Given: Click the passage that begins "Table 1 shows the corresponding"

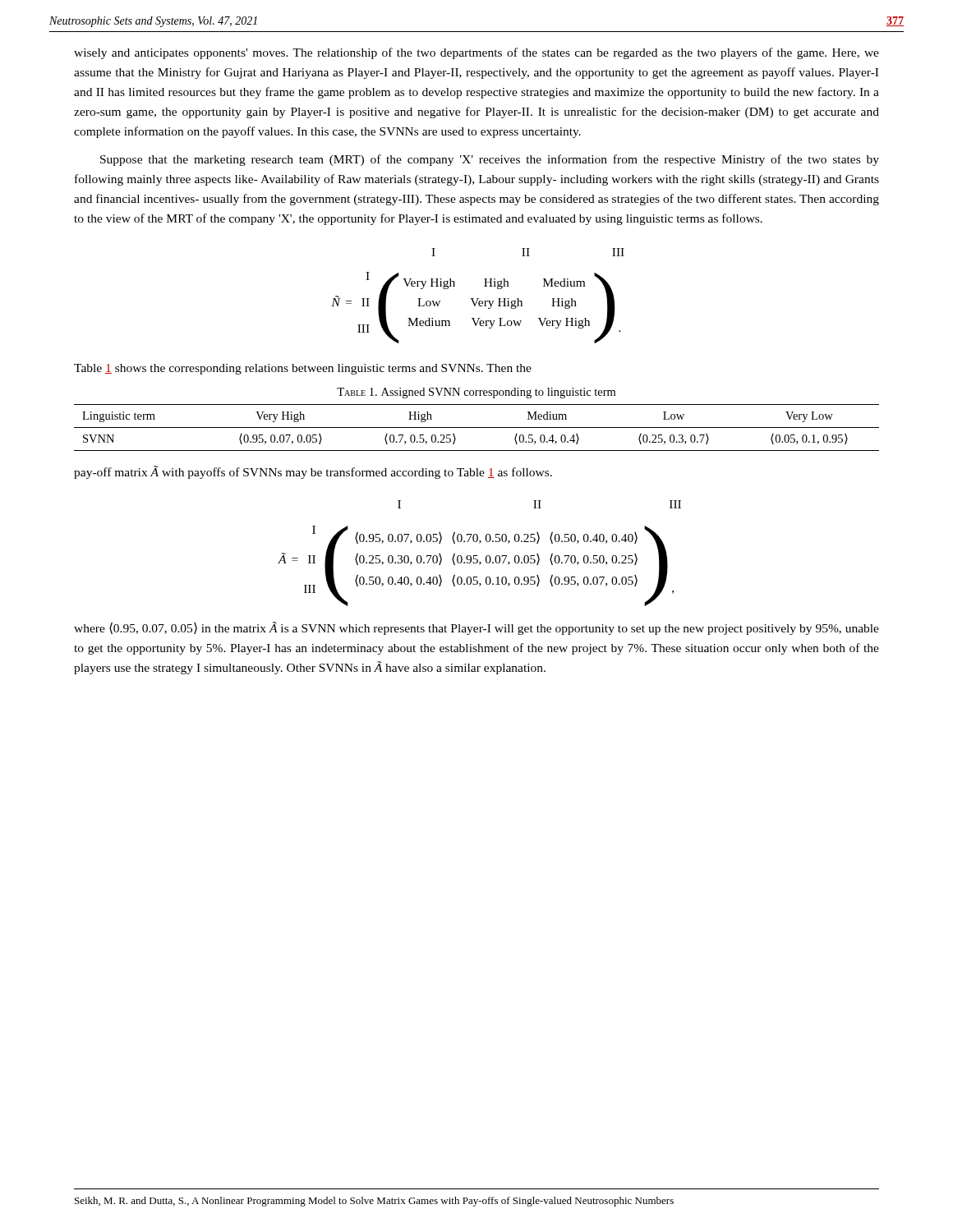Looking at the screenshot, I should (x=476, y=368).
